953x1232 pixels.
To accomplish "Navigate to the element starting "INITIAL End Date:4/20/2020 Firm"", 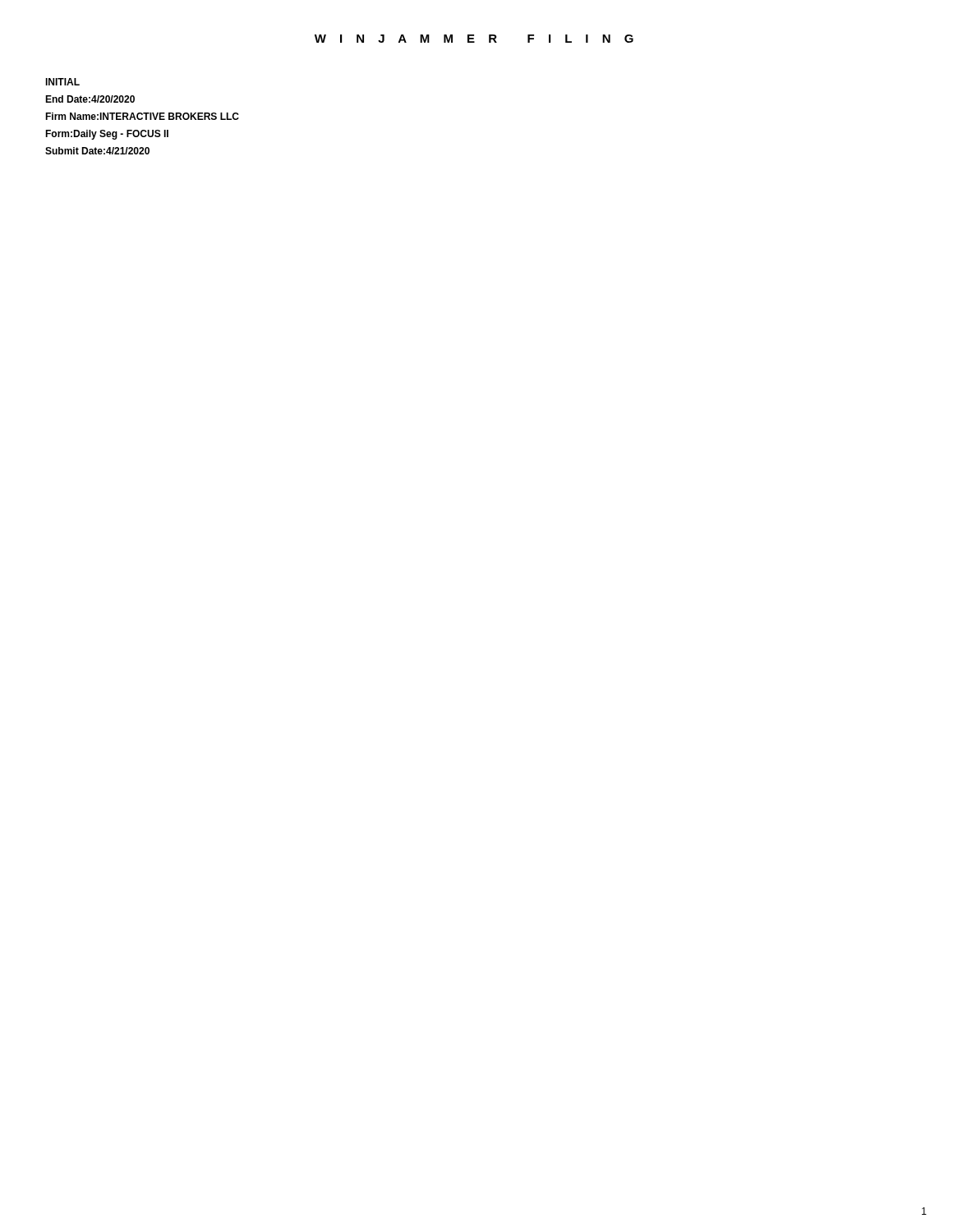I will pos(142,117).
